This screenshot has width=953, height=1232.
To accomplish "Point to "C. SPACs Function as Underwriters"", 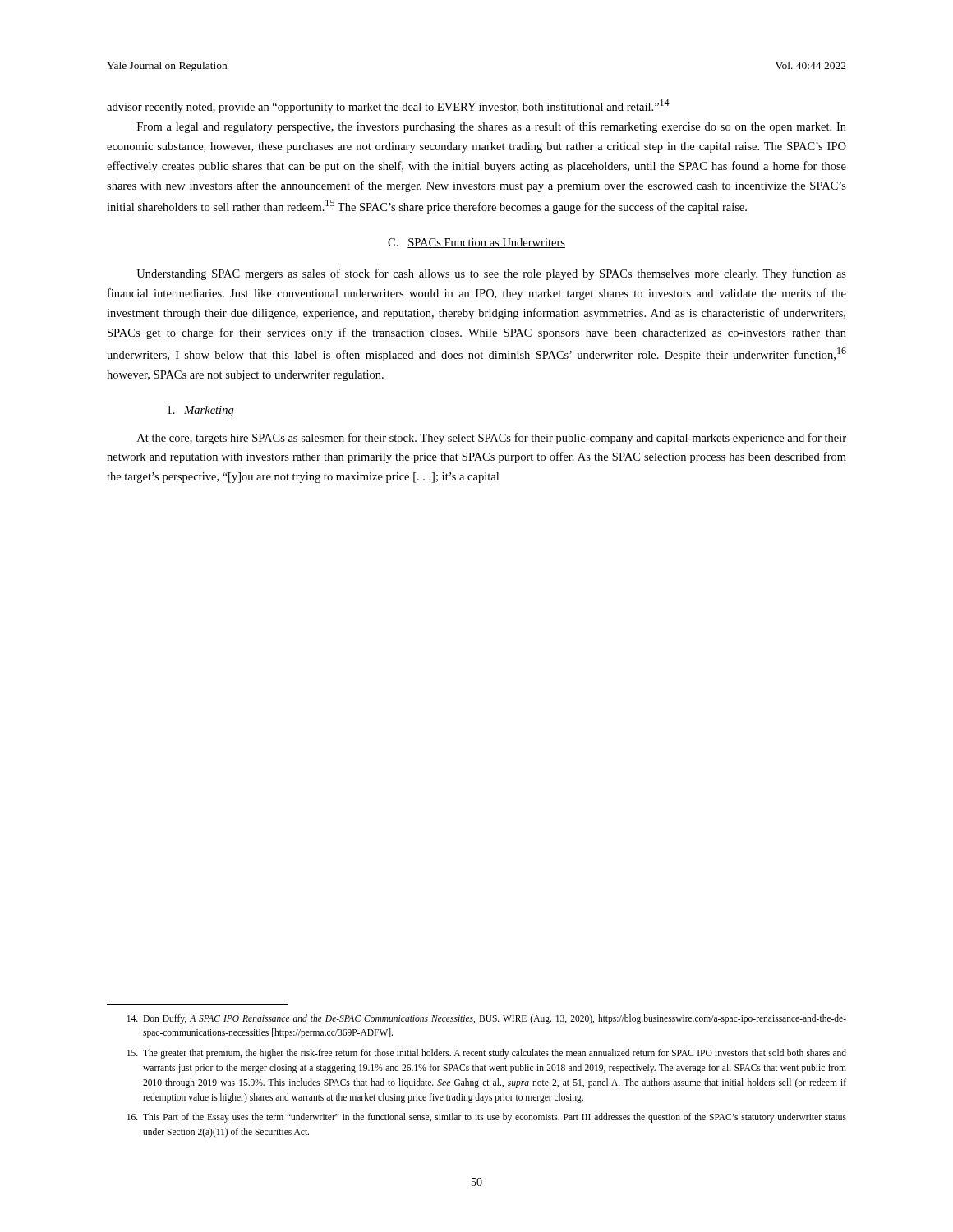I will pyautogui.click(x=476, y=242).
